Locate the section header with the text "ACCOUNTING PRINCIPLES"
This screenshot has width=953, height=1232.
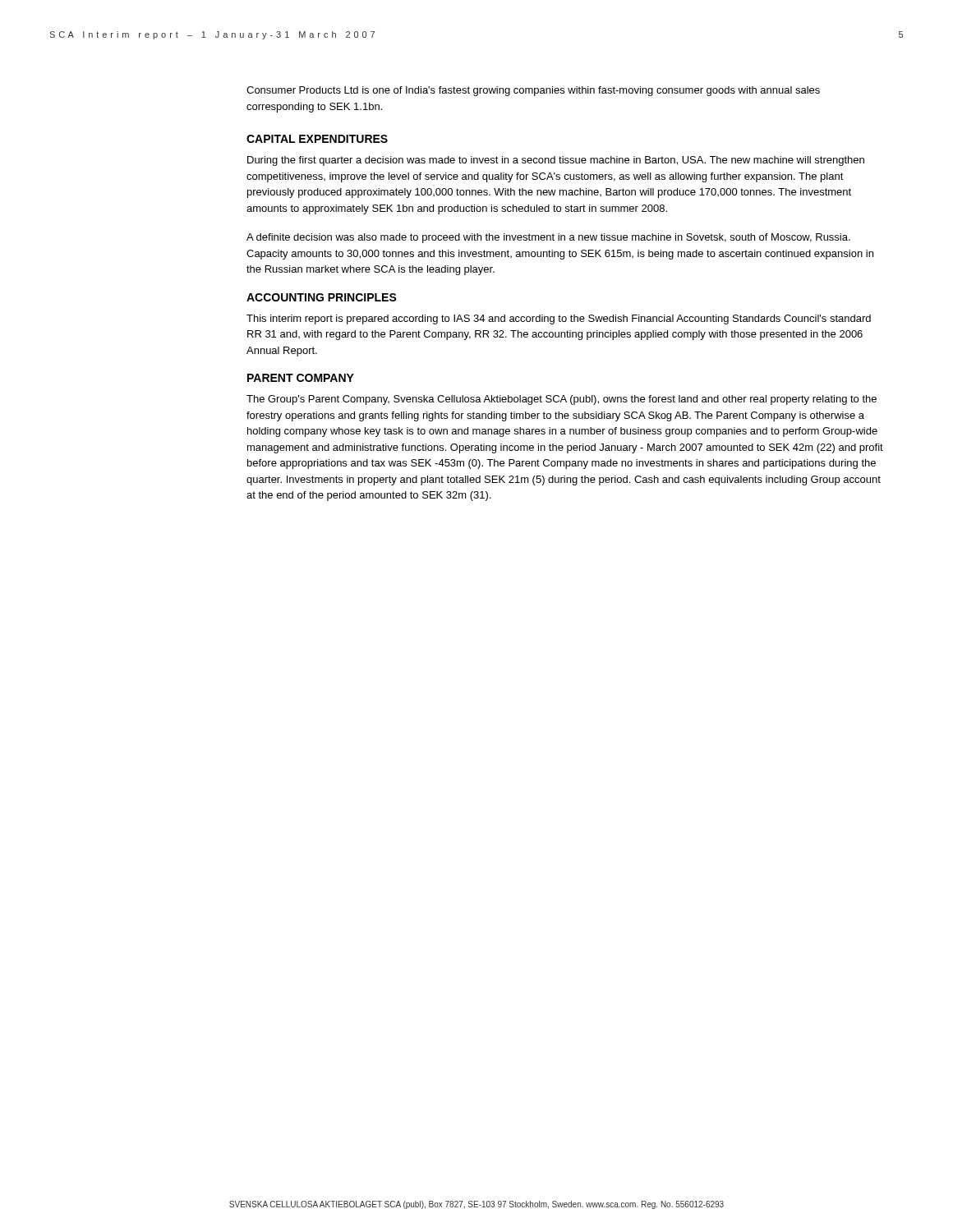point(322,297)
